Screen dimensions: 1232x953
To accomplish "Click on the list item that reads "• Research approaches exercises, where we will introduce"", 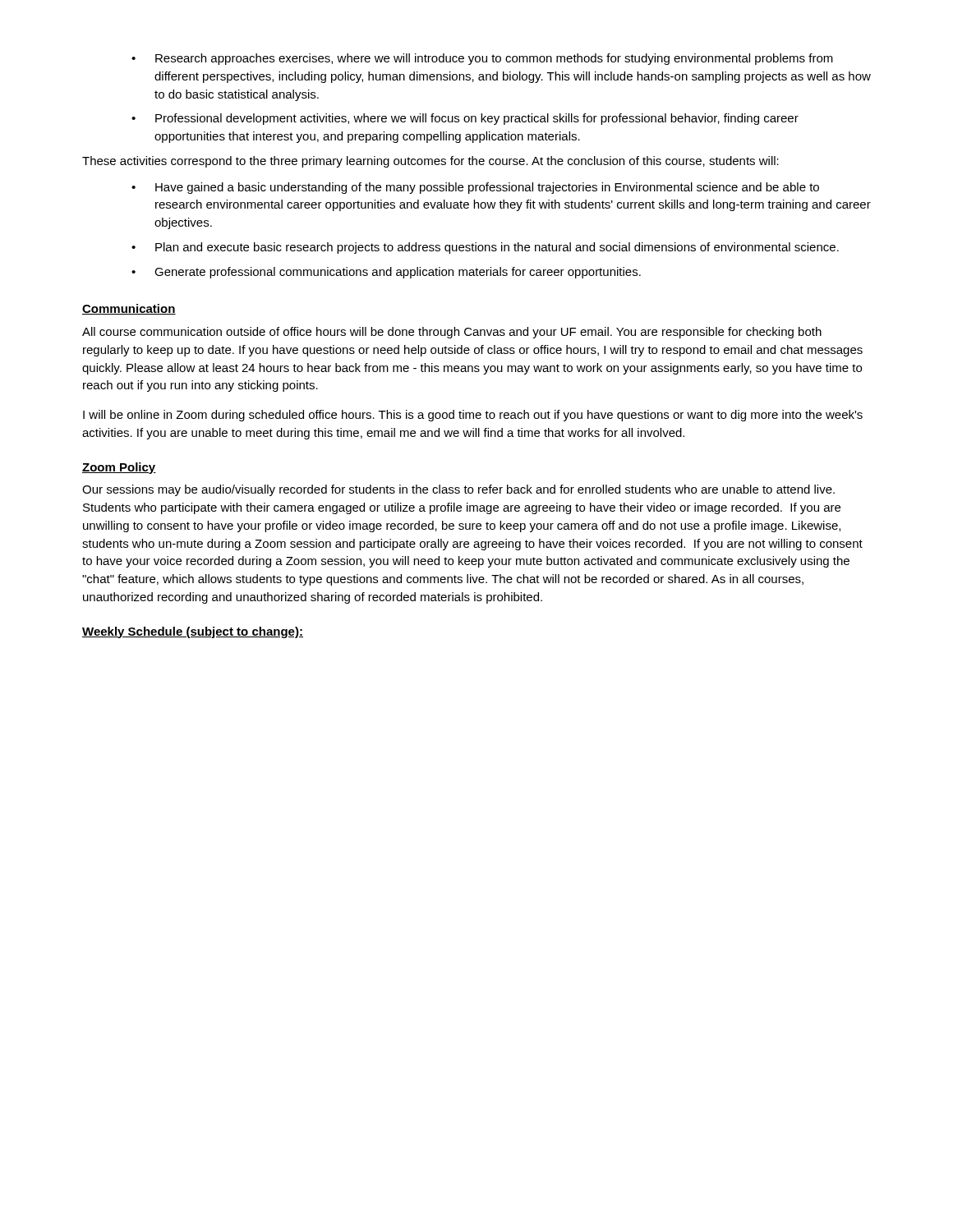I will tap(501, 76).
